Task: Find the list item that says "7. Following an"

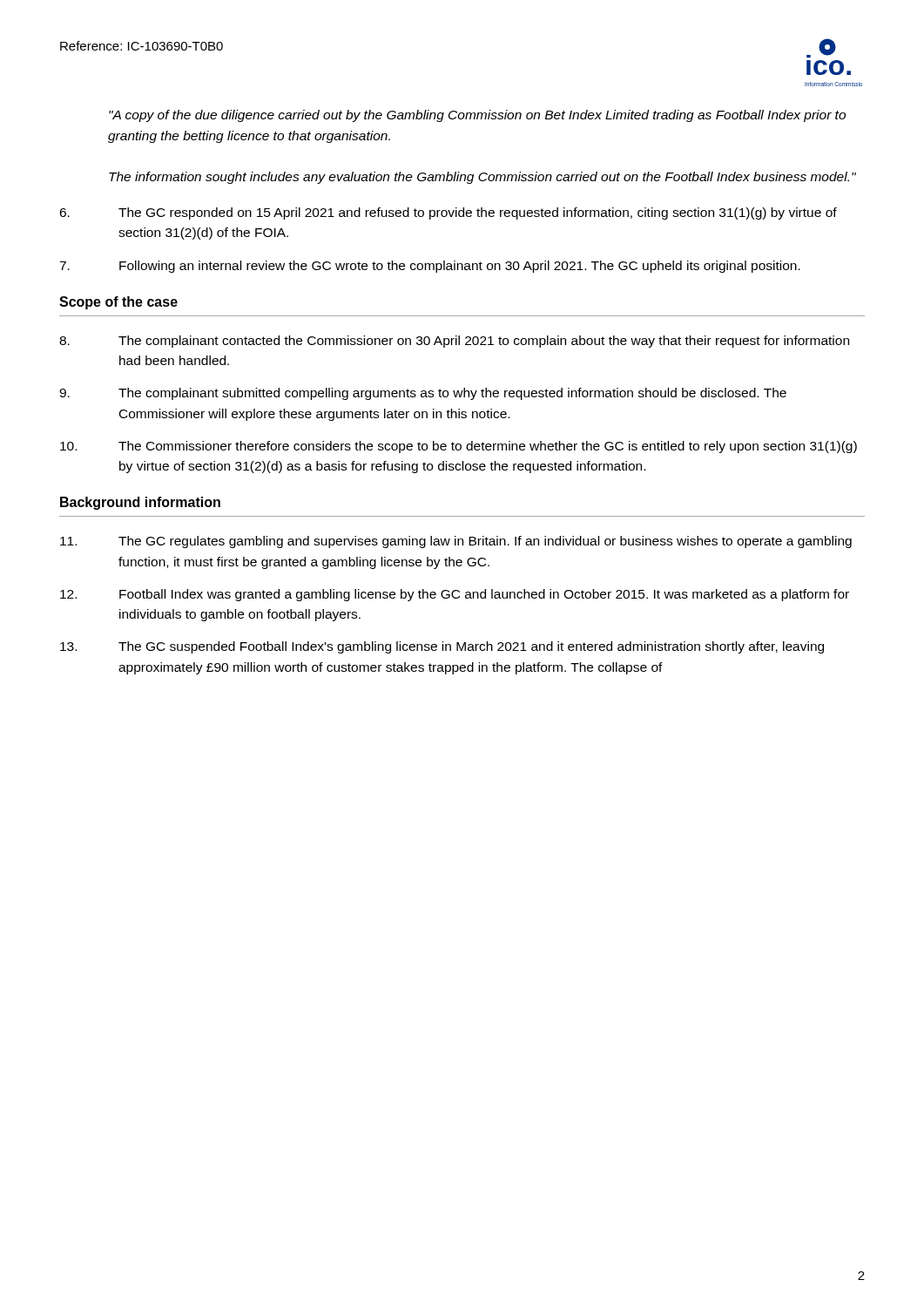Action: (462, 265)
